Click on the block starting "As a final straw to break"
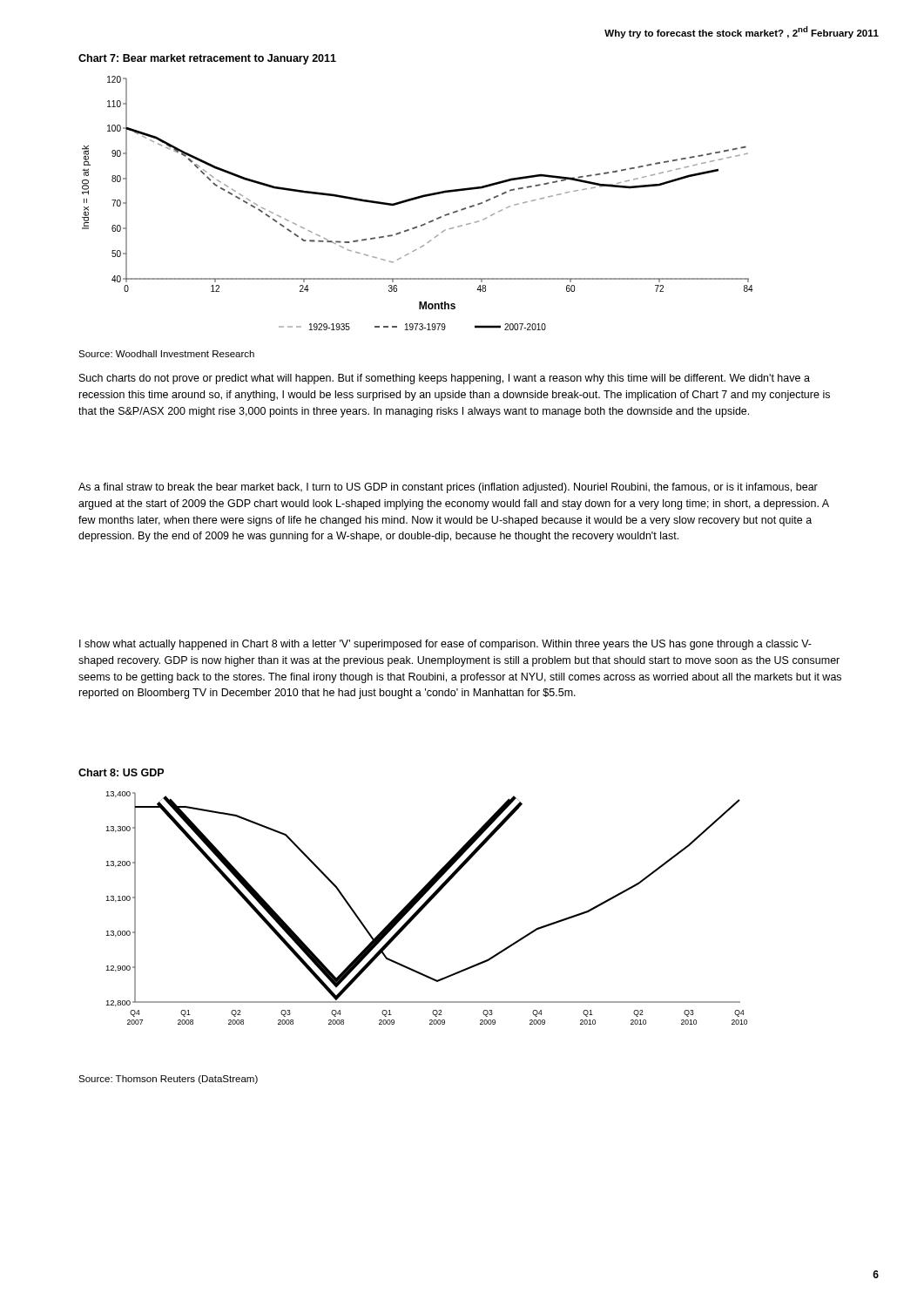Image resolution: width=924 pixels, height=1307 pixels. pos(453,512)
